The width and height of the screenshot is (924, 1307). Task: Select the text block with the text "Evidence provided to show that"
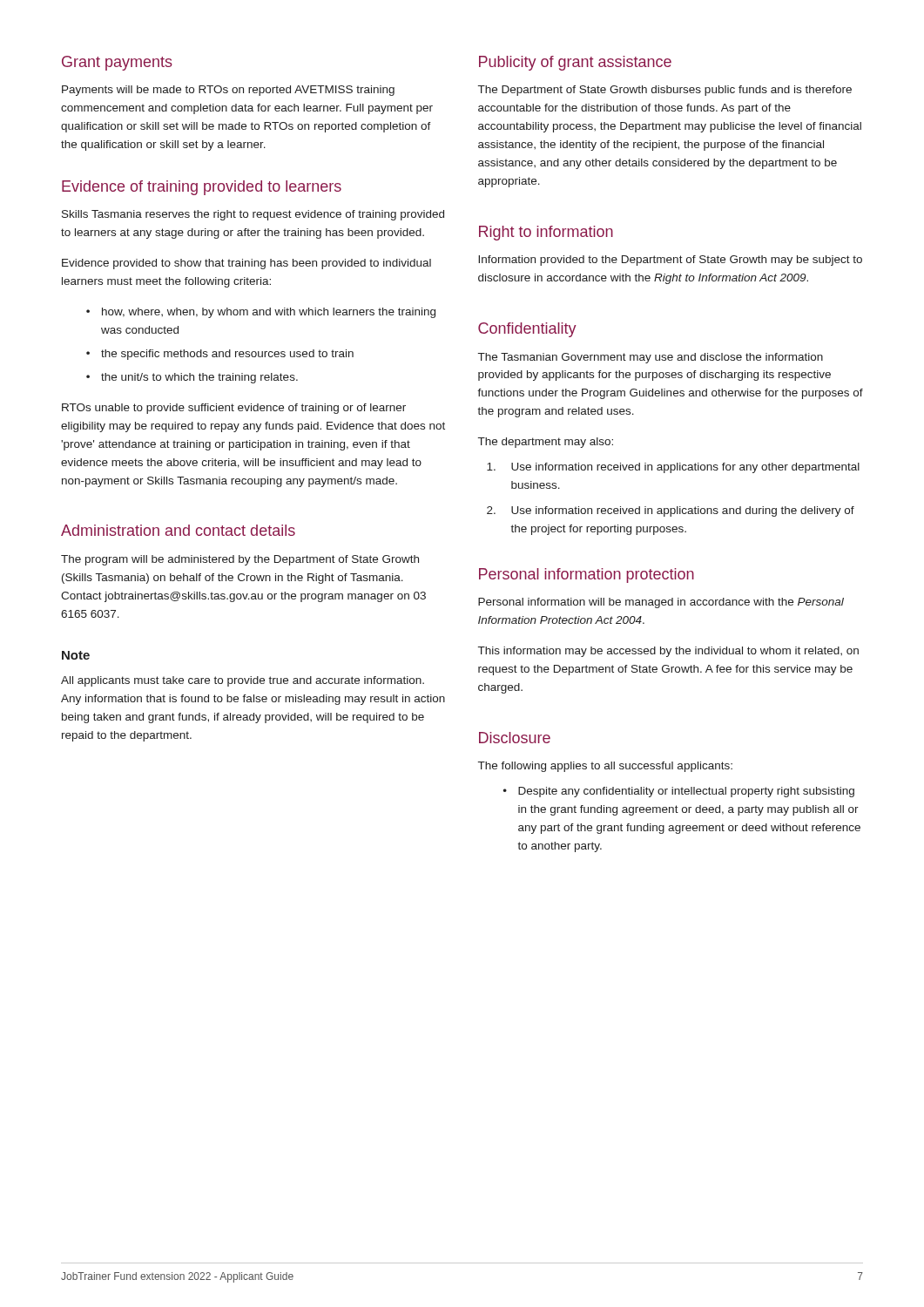254,273
